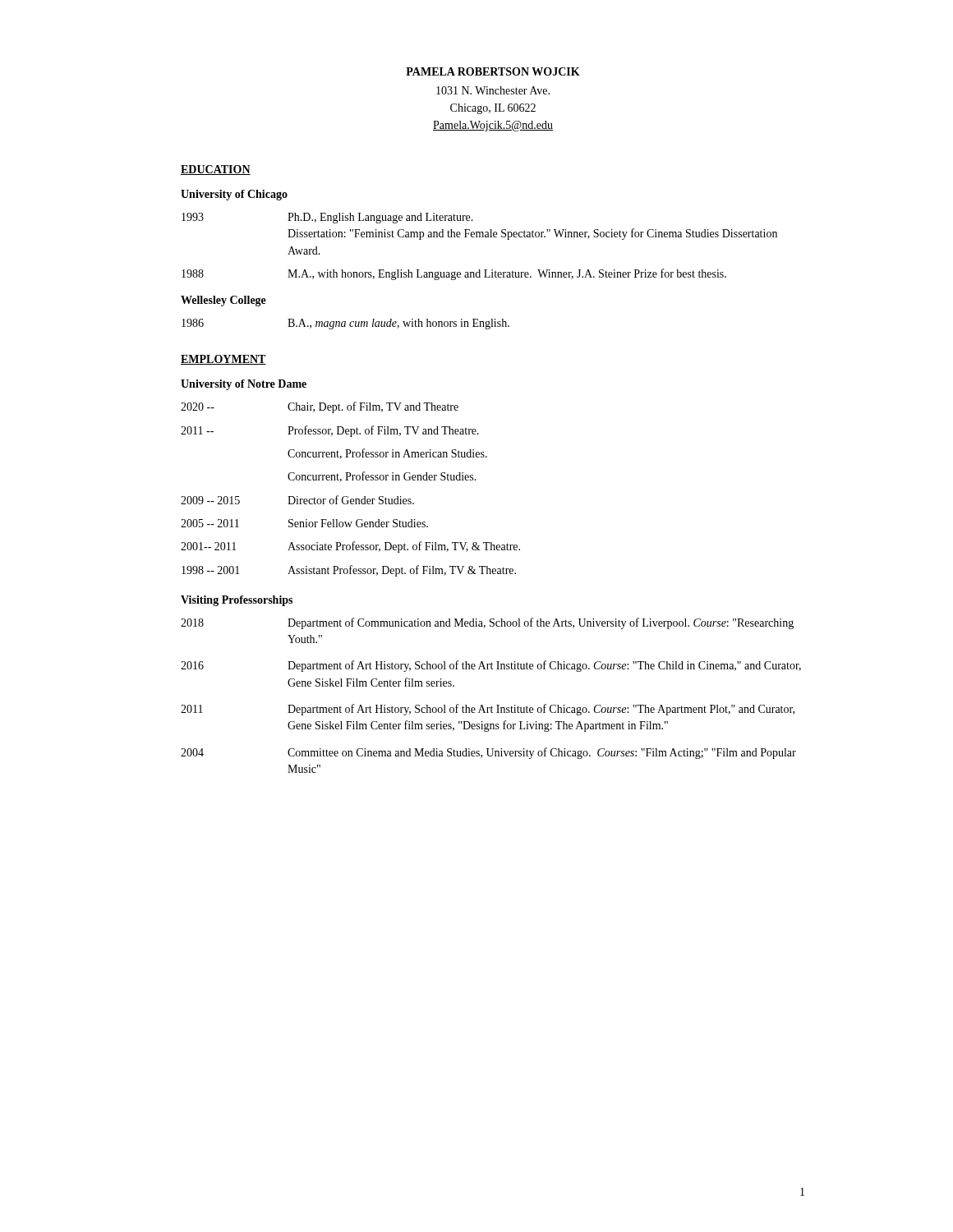Viewport: 953px width, 1232px height.
Task: Find the list item that reads "1993 Ph.D., English"
Action: point(493,234)
